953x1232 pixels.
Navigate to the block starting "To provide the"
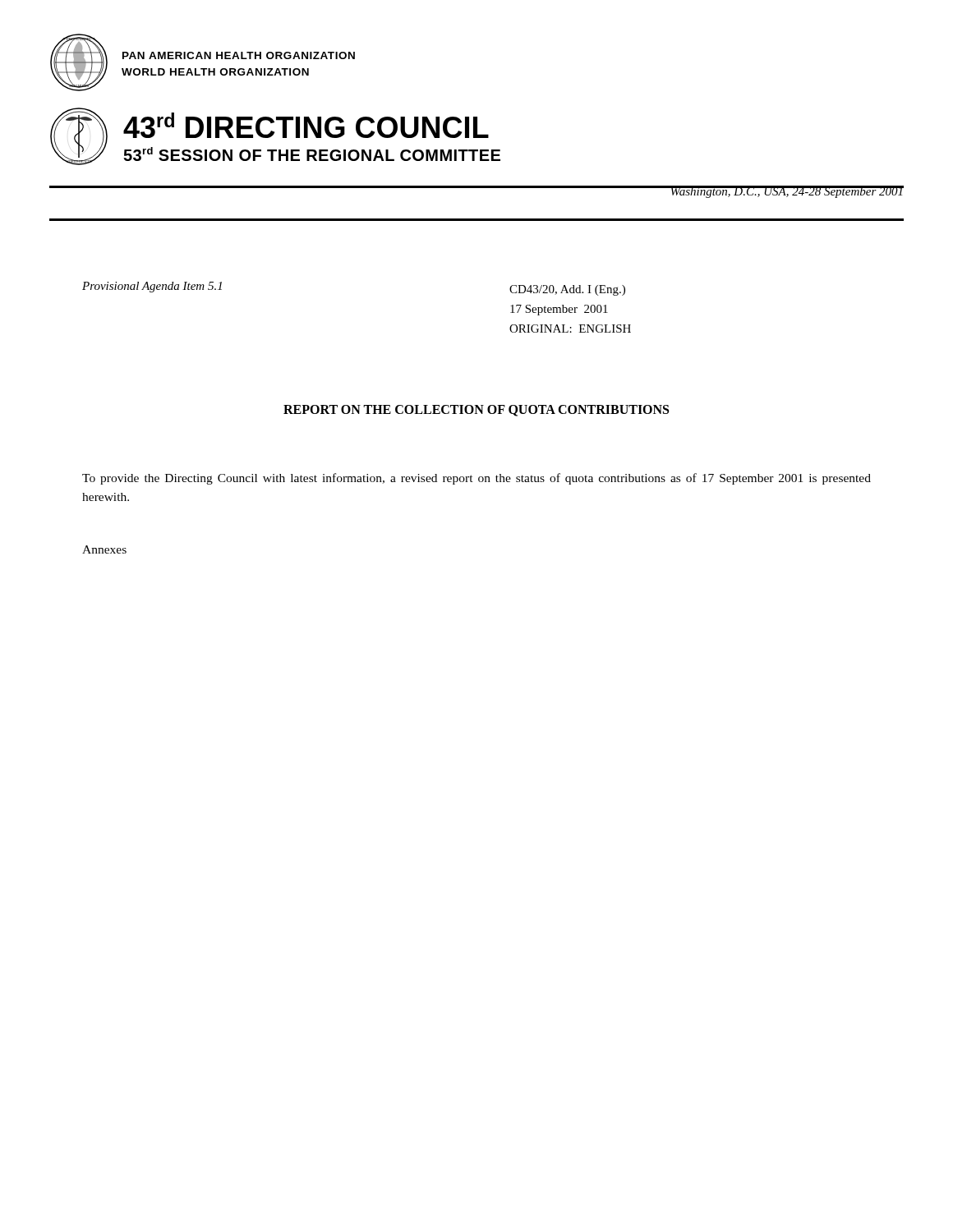(476, 487)
